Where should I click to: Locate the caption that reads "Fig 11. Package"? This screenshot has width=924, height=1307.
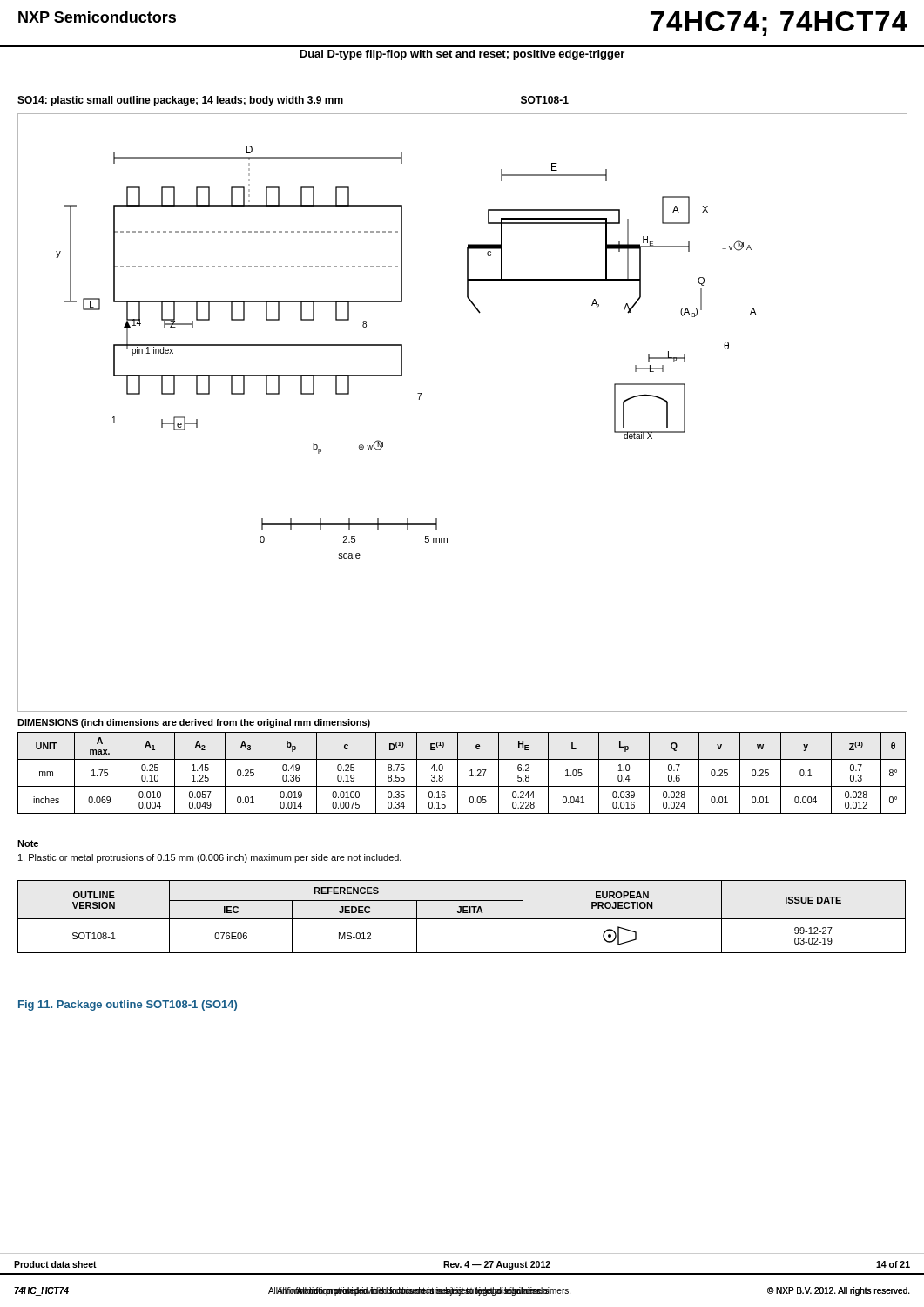pyautogui.click(x=128, y=1004)
